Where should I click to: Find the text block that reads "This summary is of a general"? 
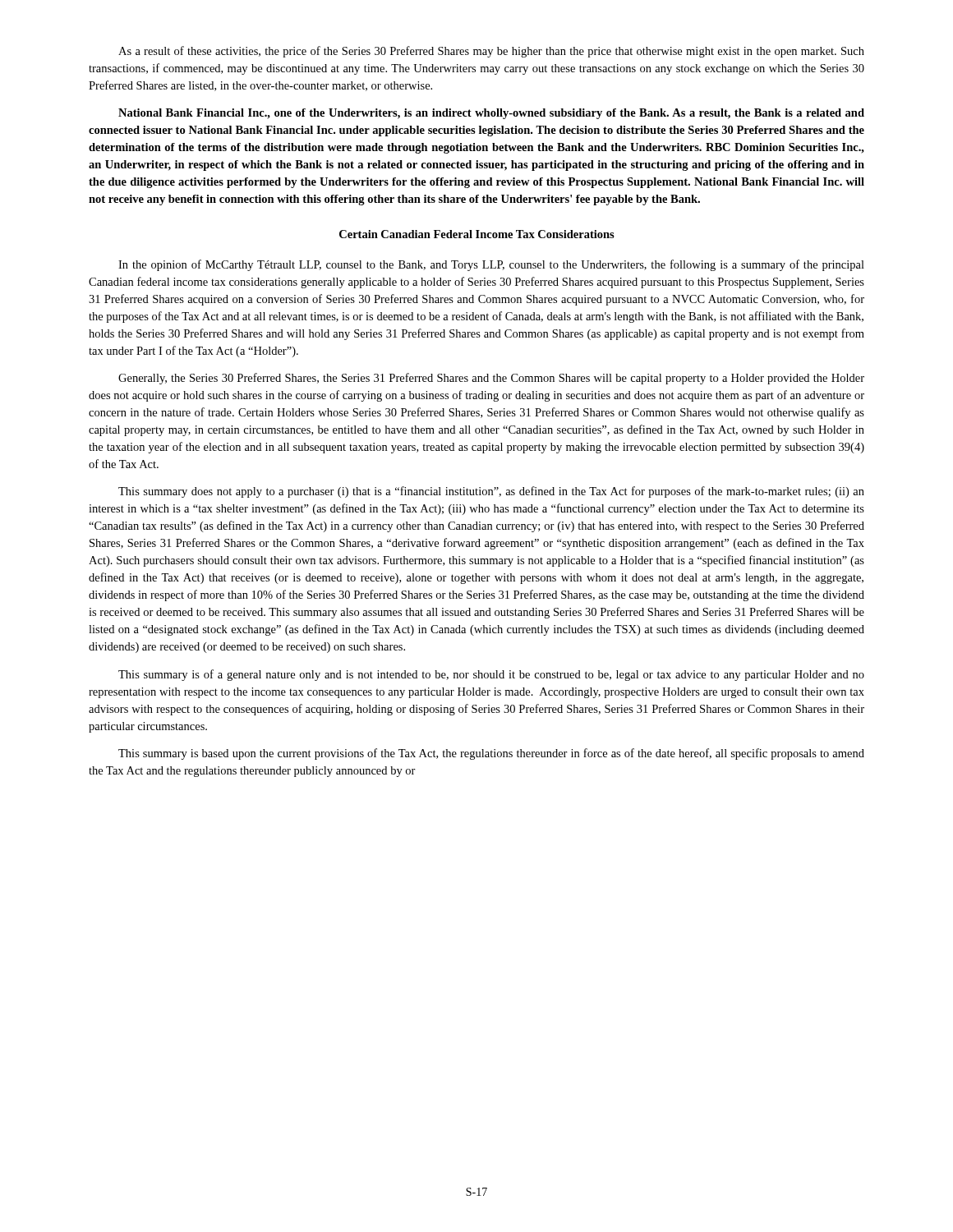pos(476,700)
